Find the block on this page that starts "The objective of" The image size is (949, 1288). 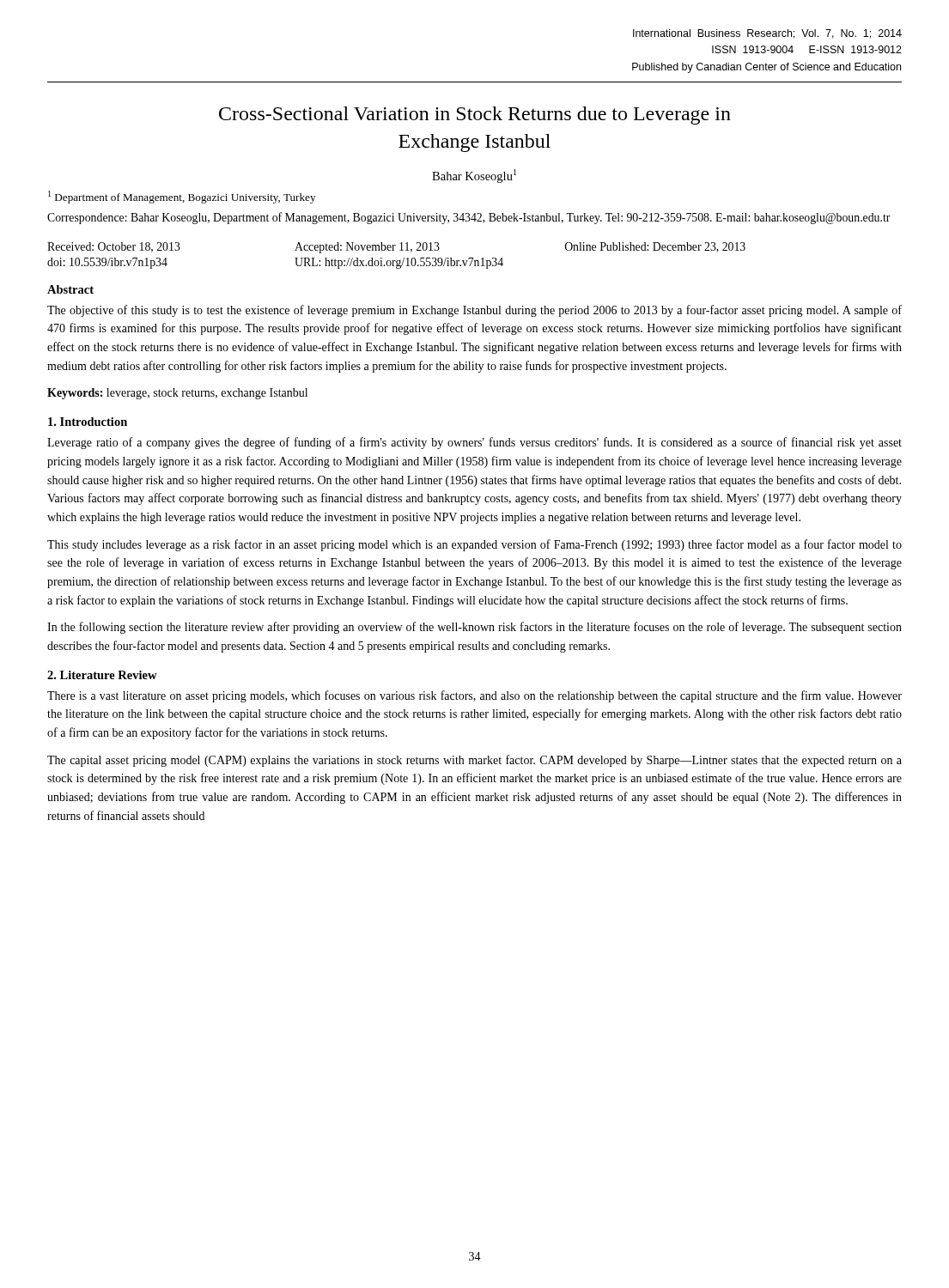pos(474,338)
